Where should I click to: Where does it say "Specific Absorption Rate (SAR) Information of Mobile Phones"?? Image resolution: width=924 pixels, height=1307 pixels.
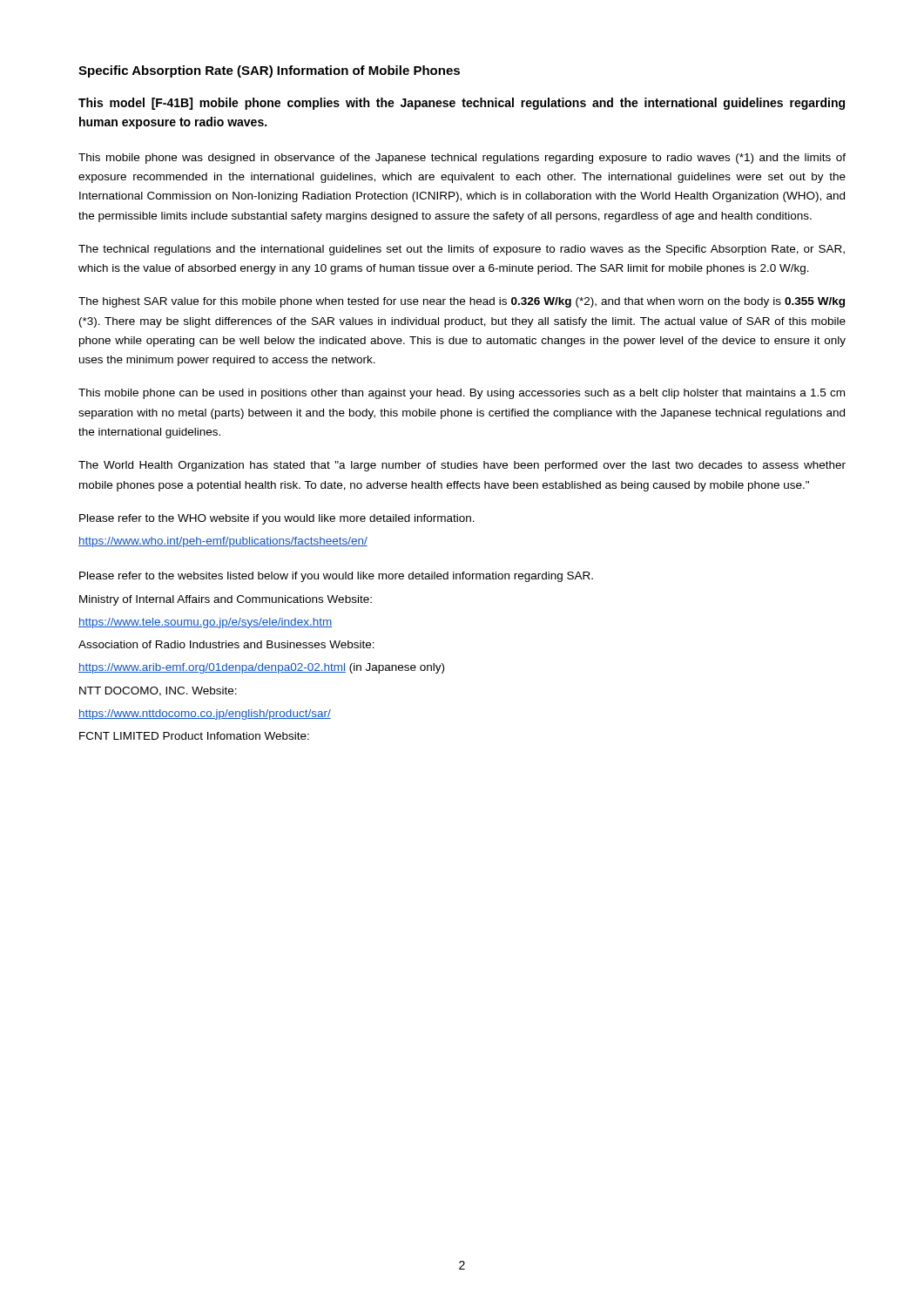coord(269,70)
